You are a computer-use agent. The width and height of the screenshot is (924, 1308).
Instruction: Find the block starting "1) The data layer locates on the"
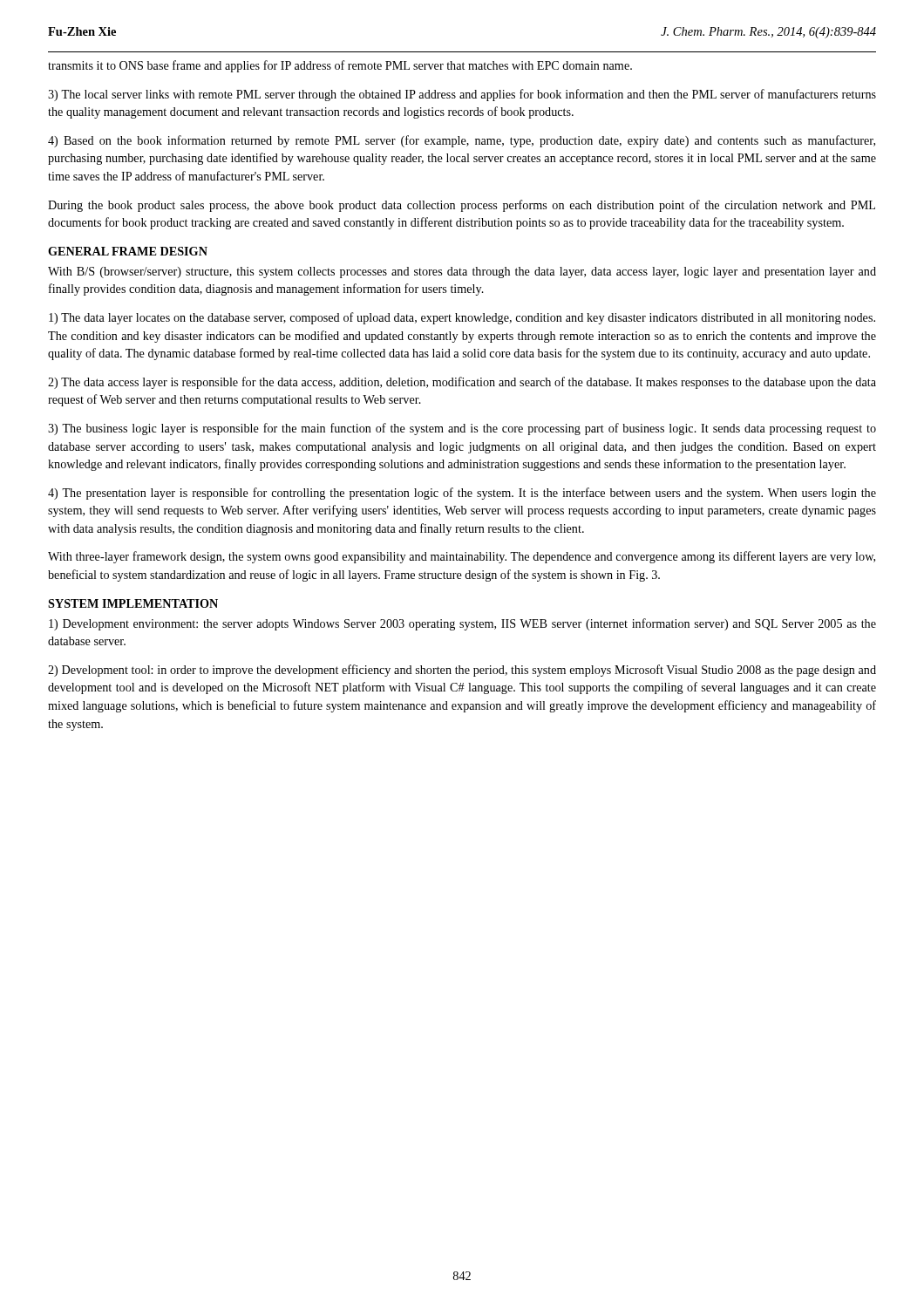coord(462,335)
